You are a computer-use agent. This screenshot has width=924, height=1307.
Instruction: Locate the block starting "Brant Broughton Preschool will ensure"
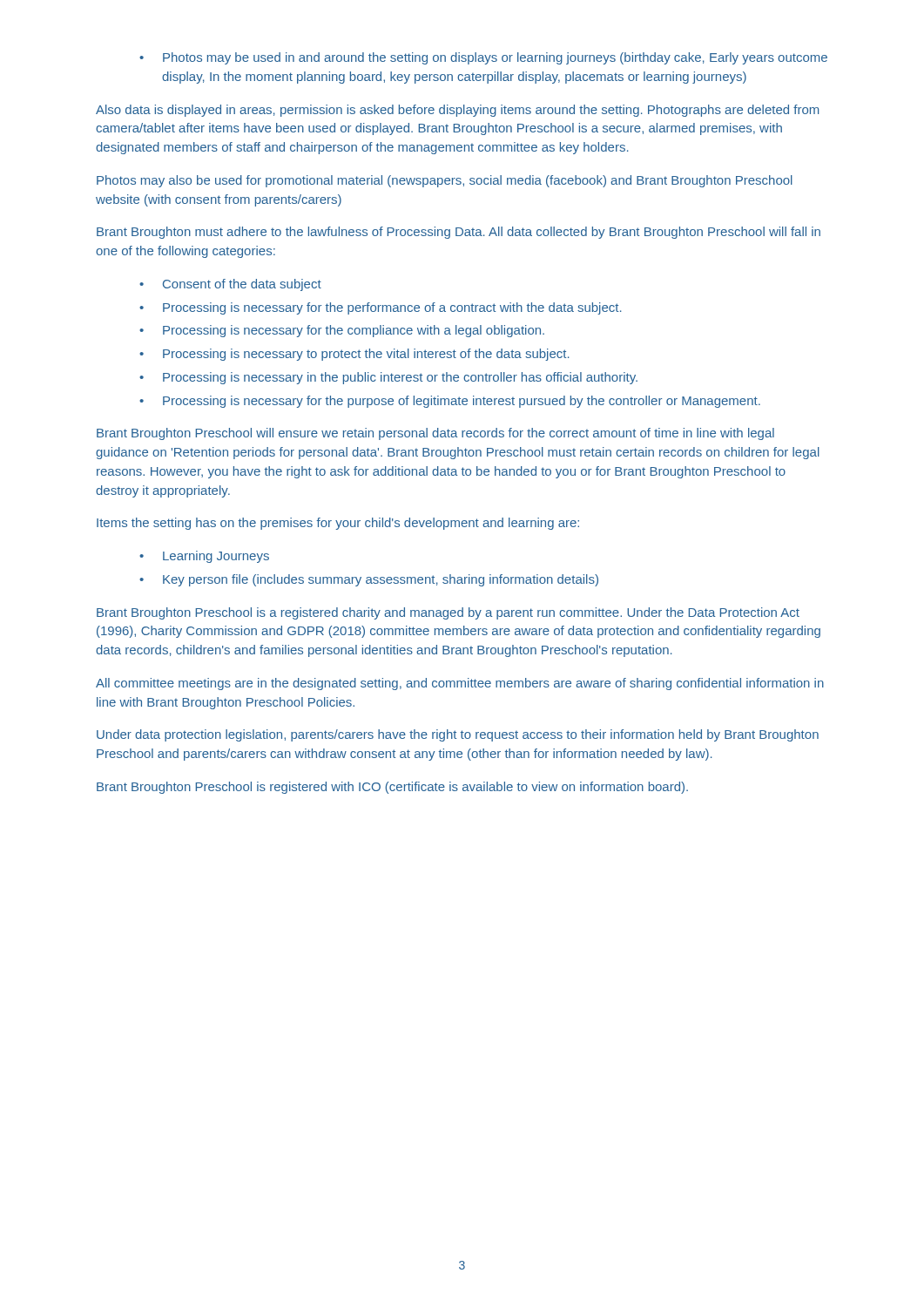click(458, 461)
